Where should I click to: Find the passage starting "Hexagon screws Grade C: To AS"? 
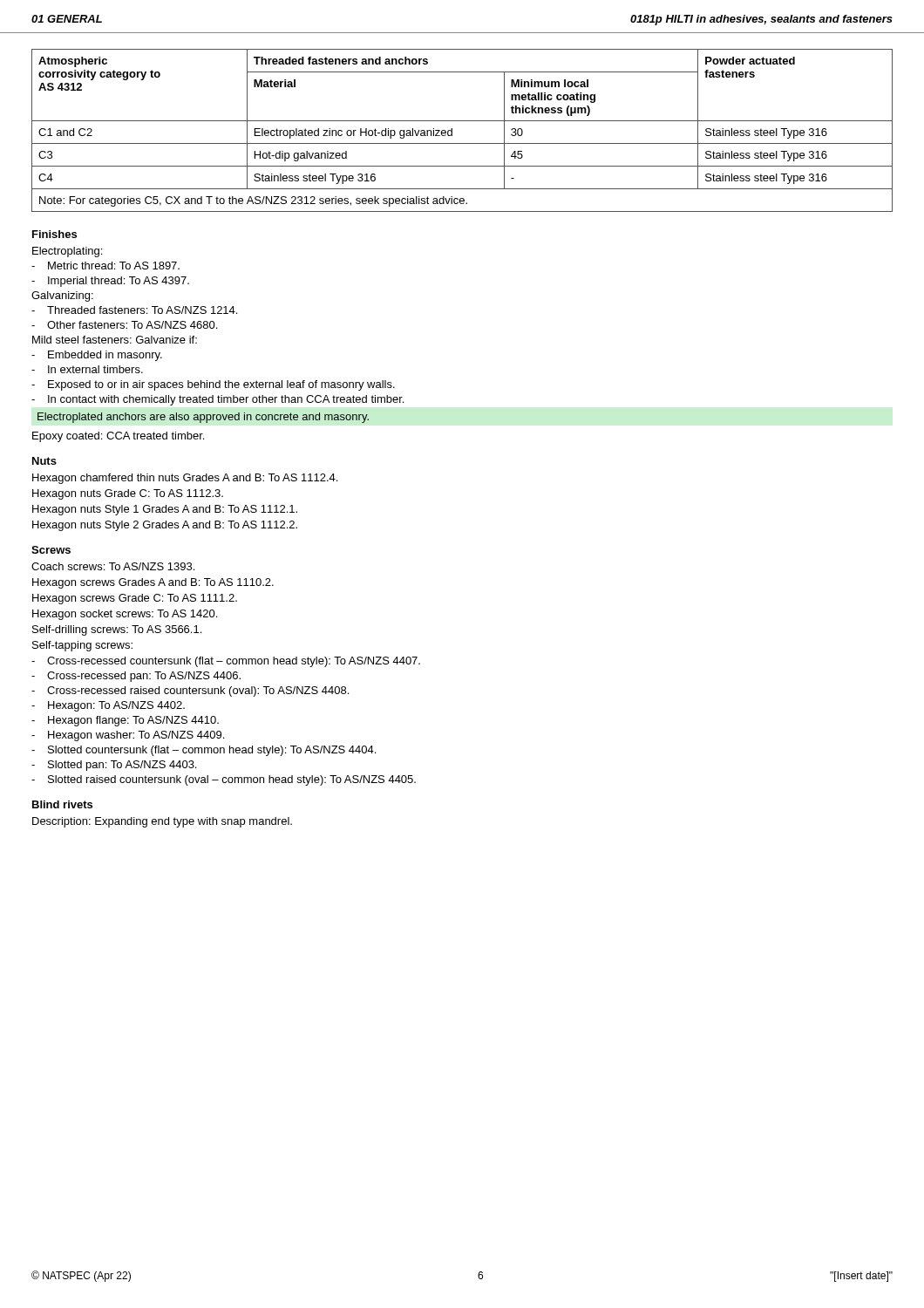pyautogui.click(x=135, y=598)
